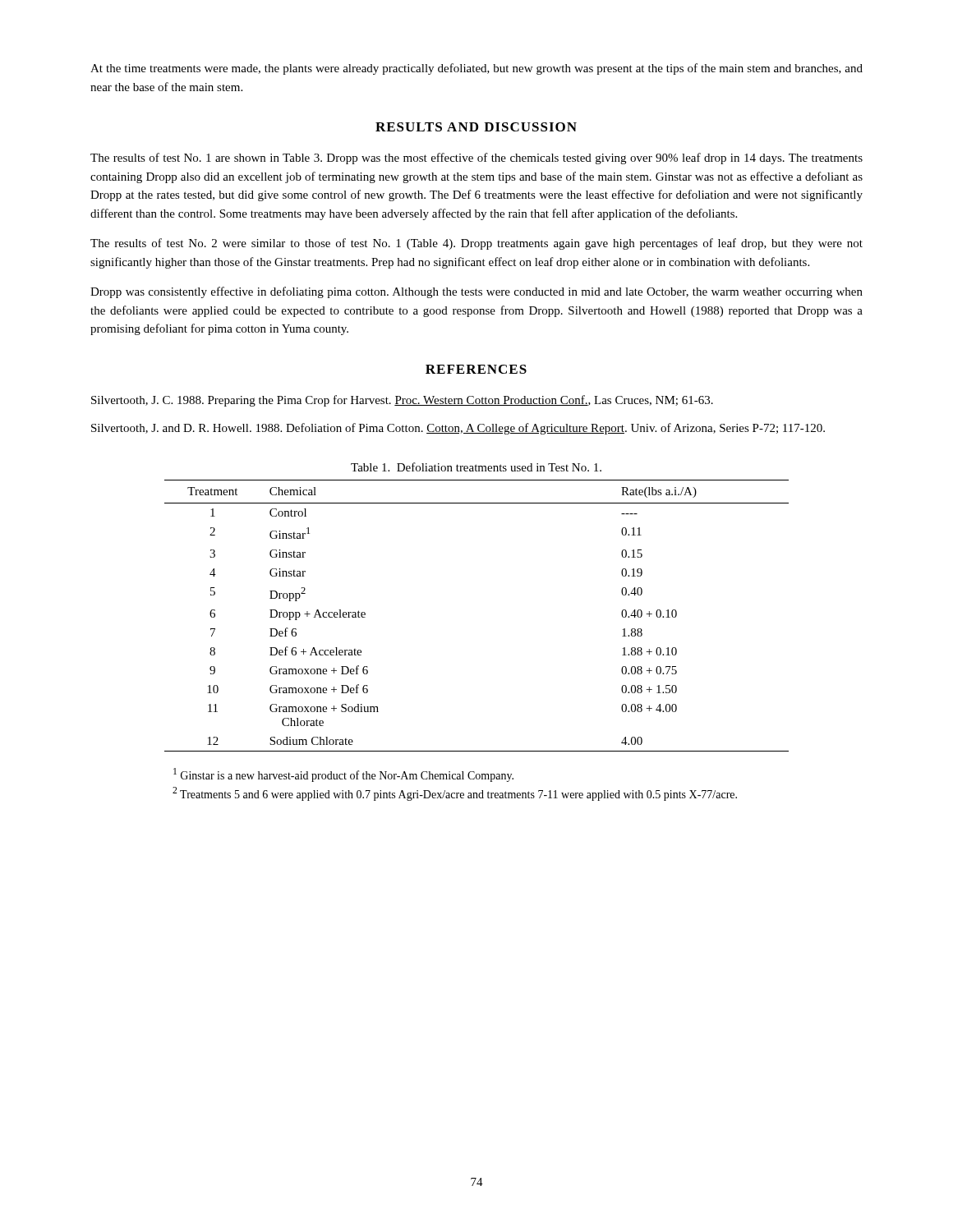953x1232 pixels.
Task: Where is the passage that starts "Silvertooth, J. C. 1988. Preparing the"?
Action: [402, 400]
